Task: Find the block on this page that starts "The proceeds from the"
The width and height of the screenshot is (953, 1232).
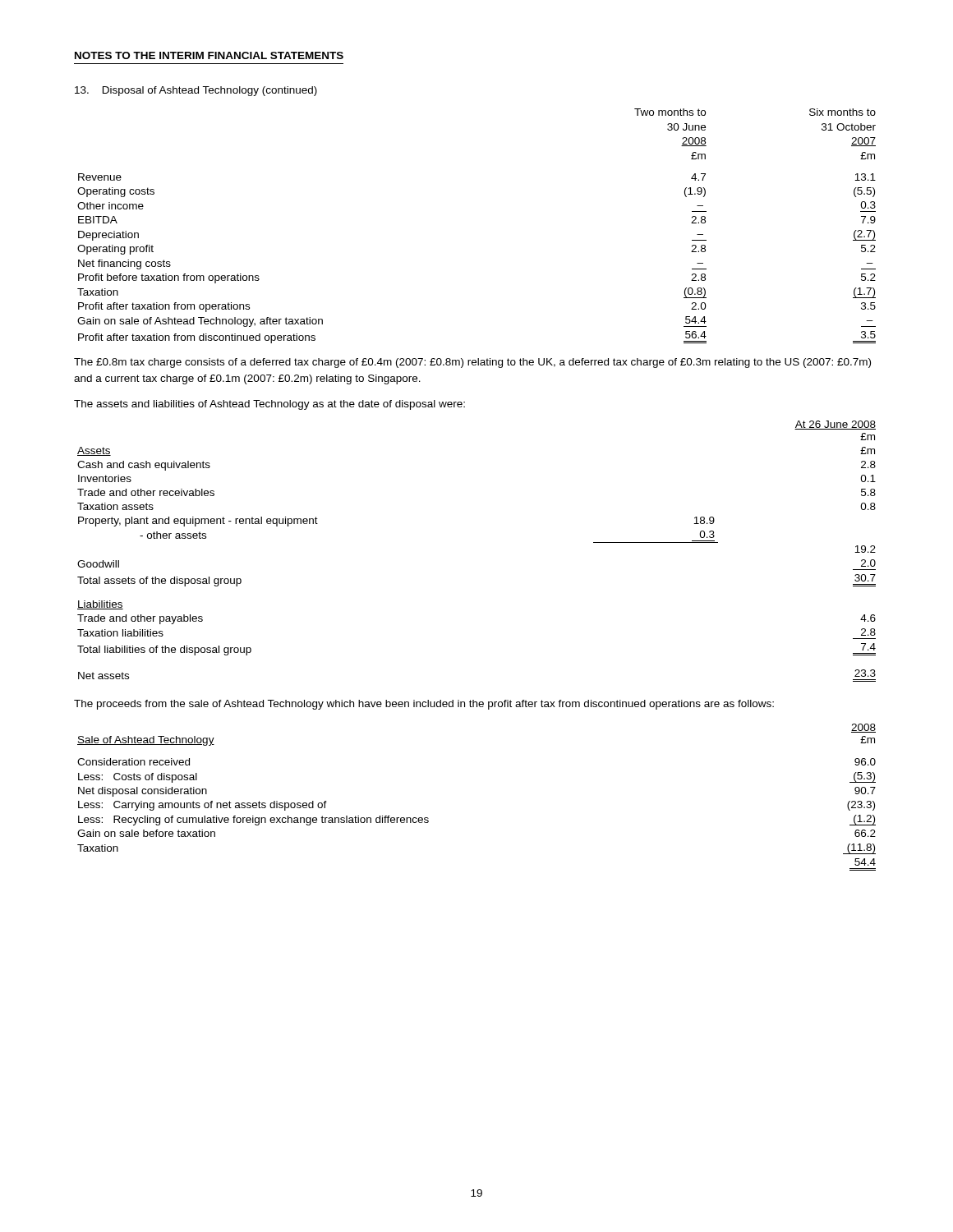Action: click(x=424, y=704)
